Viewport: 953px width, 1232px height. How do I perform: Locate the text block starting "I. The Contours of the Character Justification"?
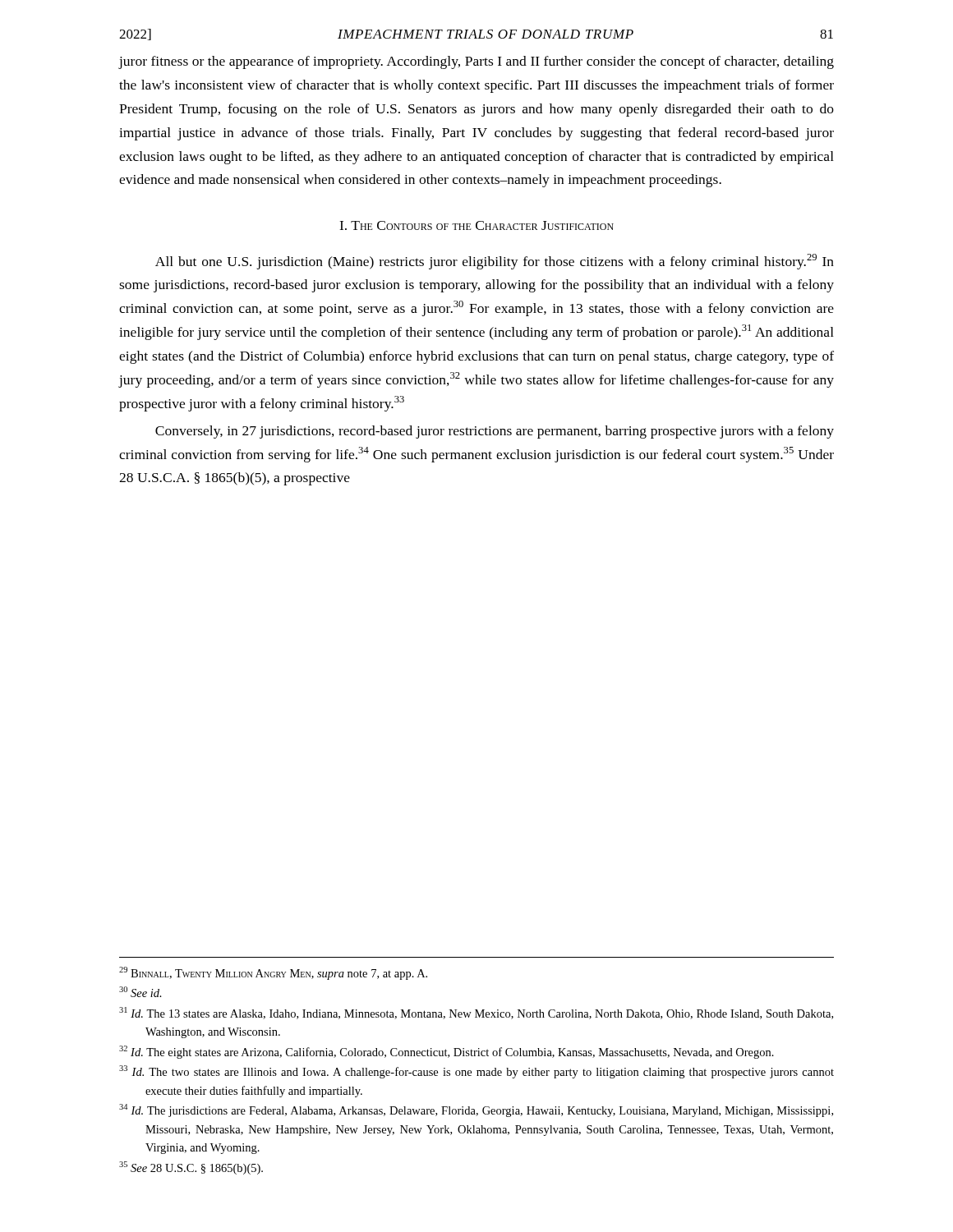click(x=476, y=225)
